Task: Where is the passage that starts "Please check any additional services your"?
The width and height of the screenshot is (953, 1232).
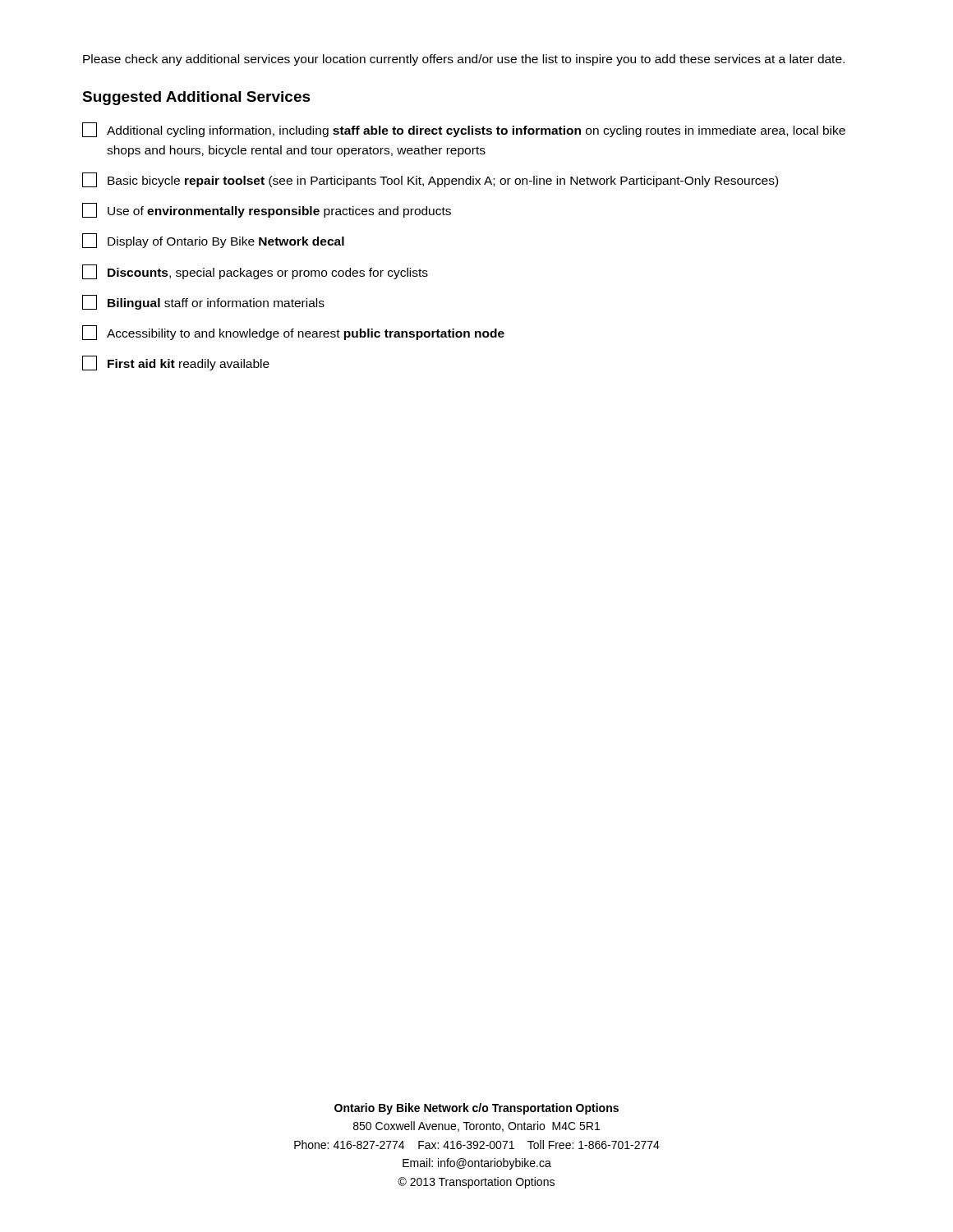Action: (x=464, y=59)
